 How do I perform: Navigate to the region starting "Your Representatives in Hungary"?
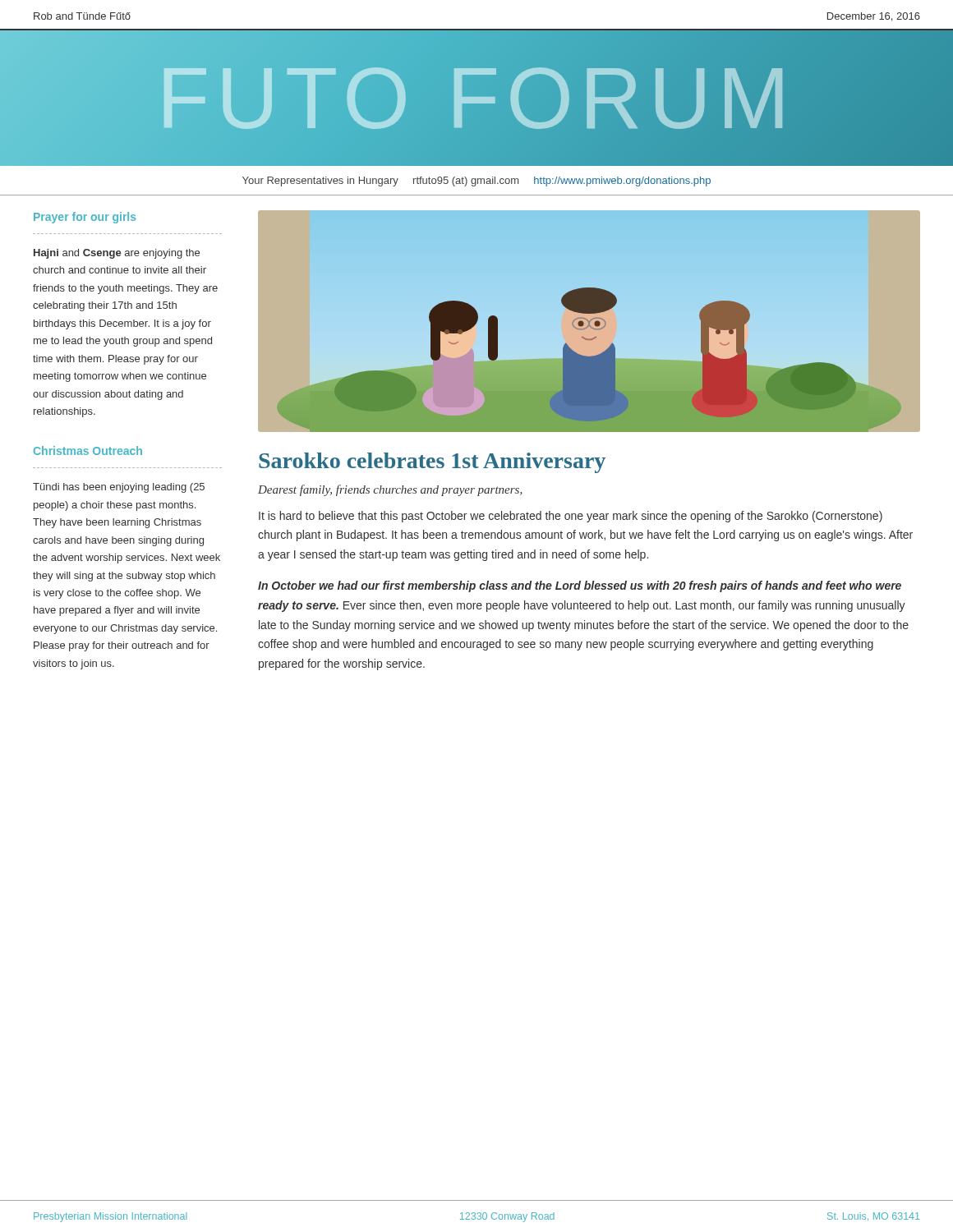coord(476,180)
